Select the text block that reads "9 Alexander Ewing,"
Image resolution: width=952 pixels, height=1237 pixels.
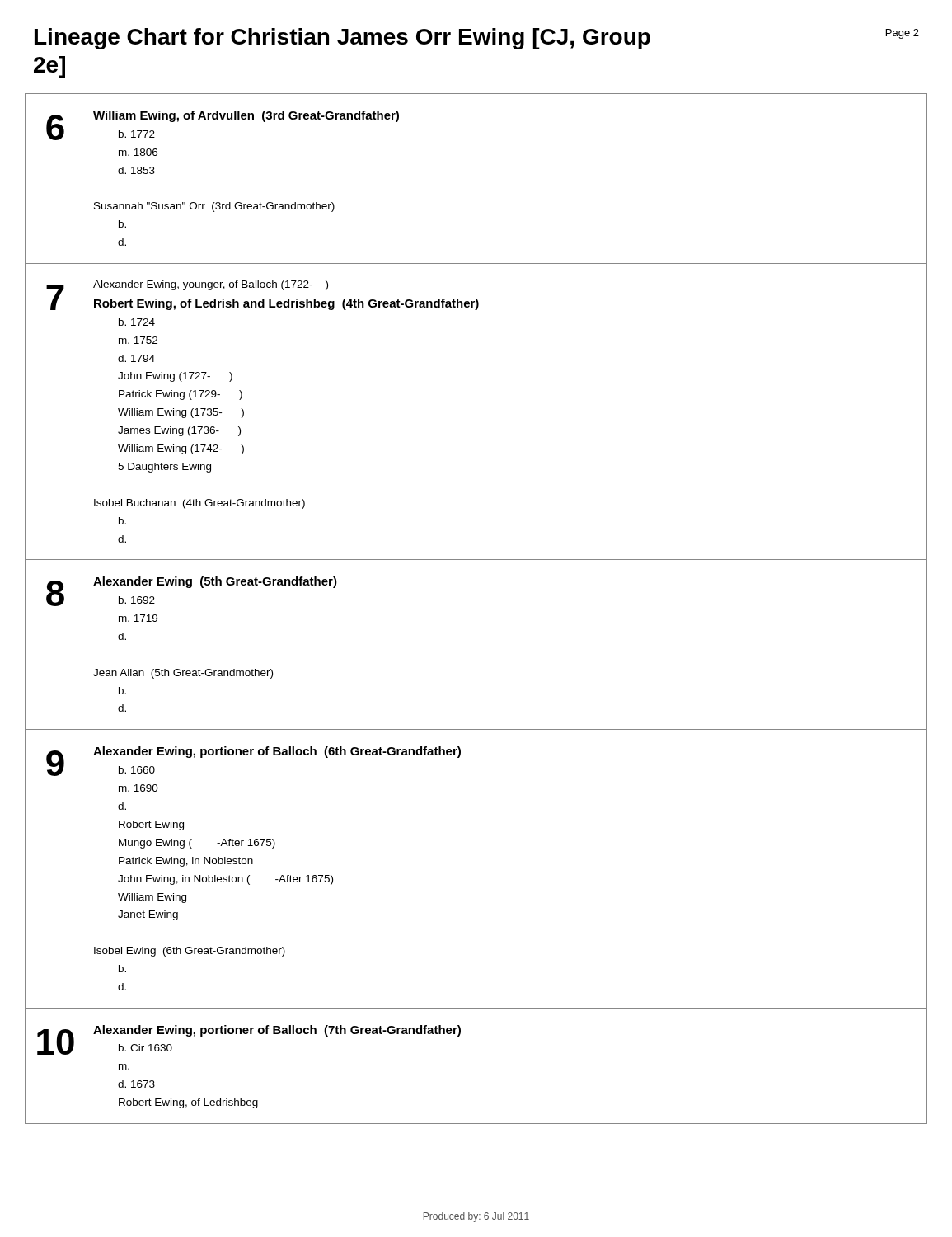[287, 875]
